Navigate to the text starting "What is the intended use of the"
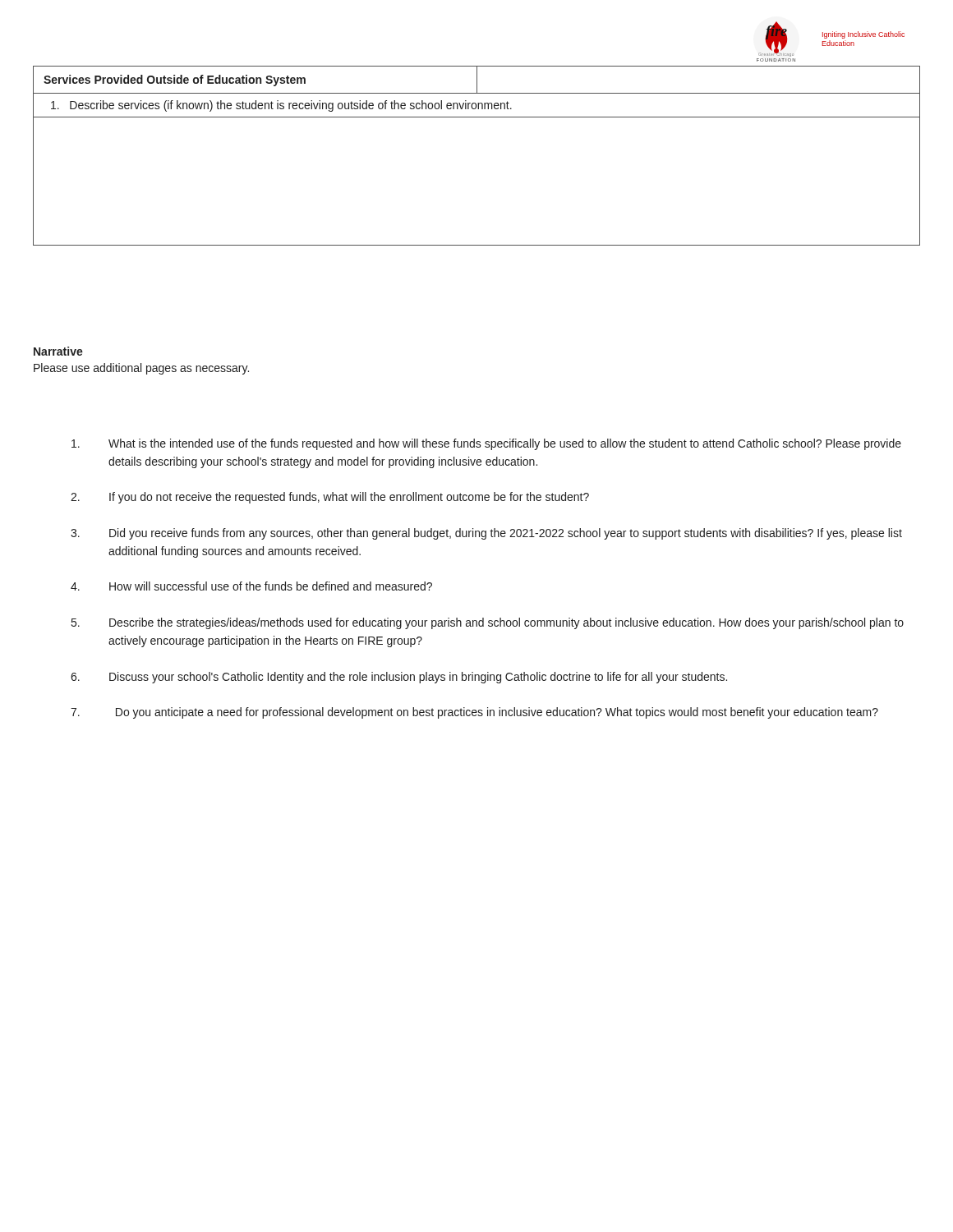This screenshot has height=1232, width=953. click(476, 453)
